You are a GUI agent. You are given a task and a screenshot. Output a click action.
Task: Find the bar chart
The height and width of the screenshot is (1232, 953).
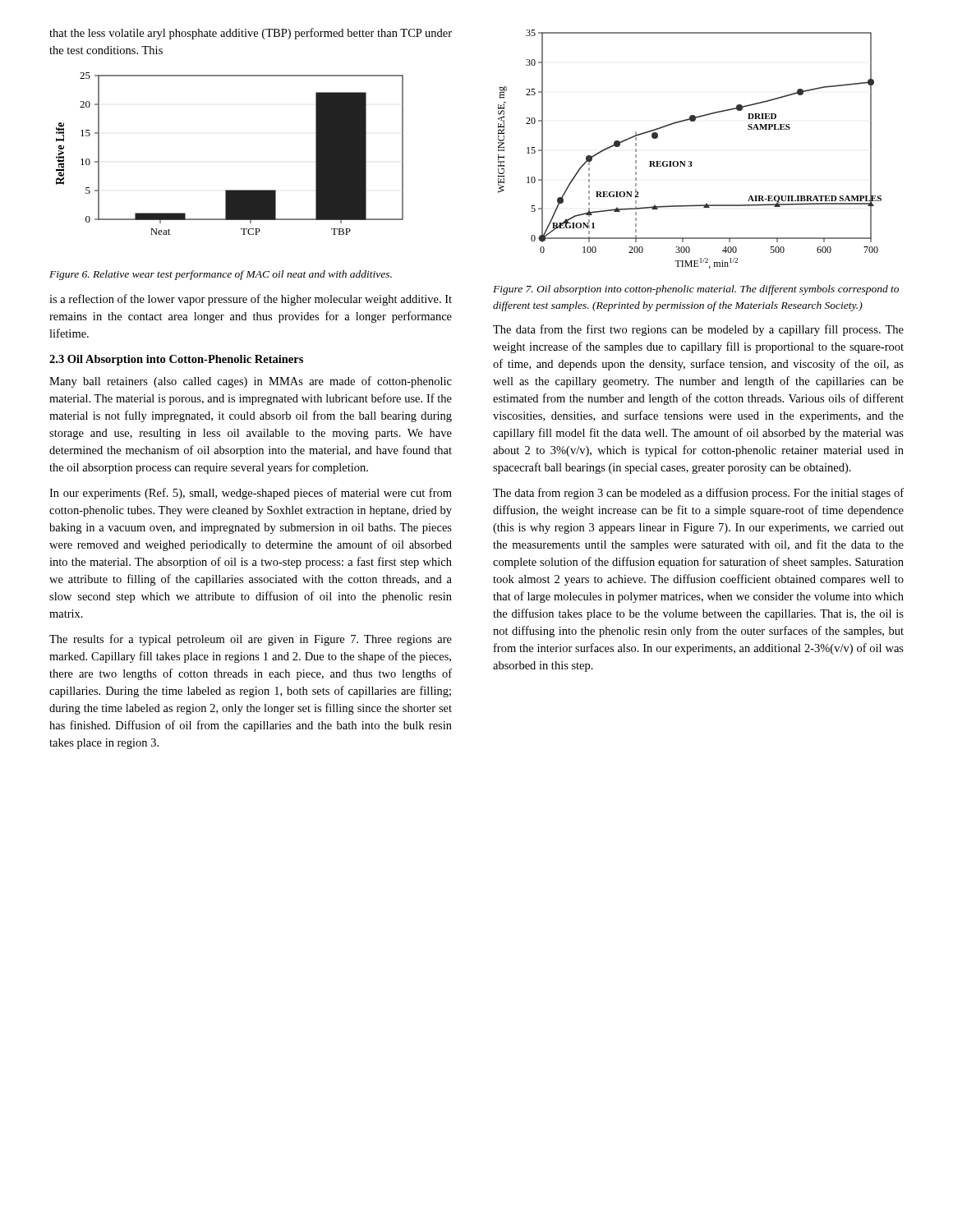(251, 164)
